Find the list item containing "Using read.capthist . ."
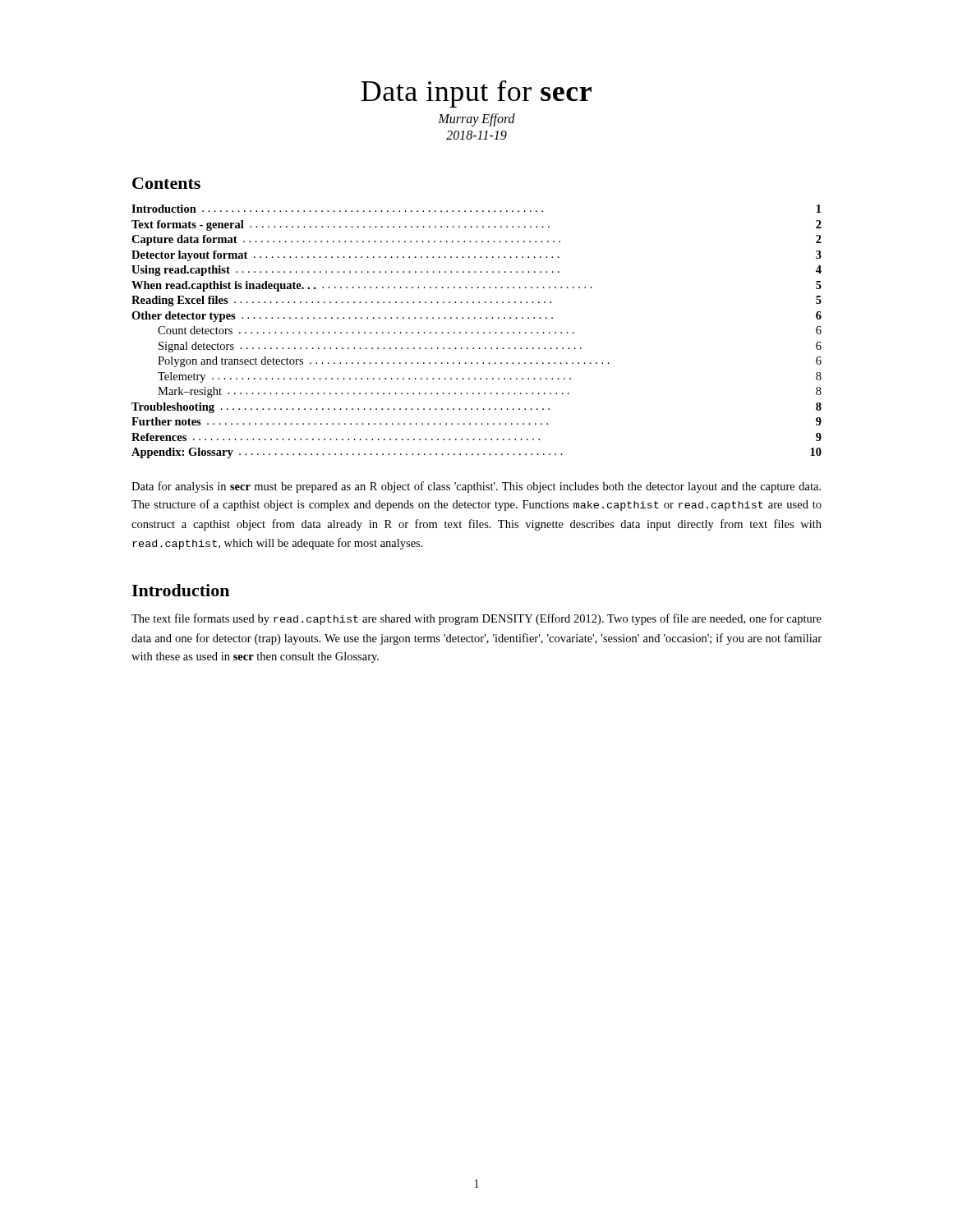 [476, 270]
